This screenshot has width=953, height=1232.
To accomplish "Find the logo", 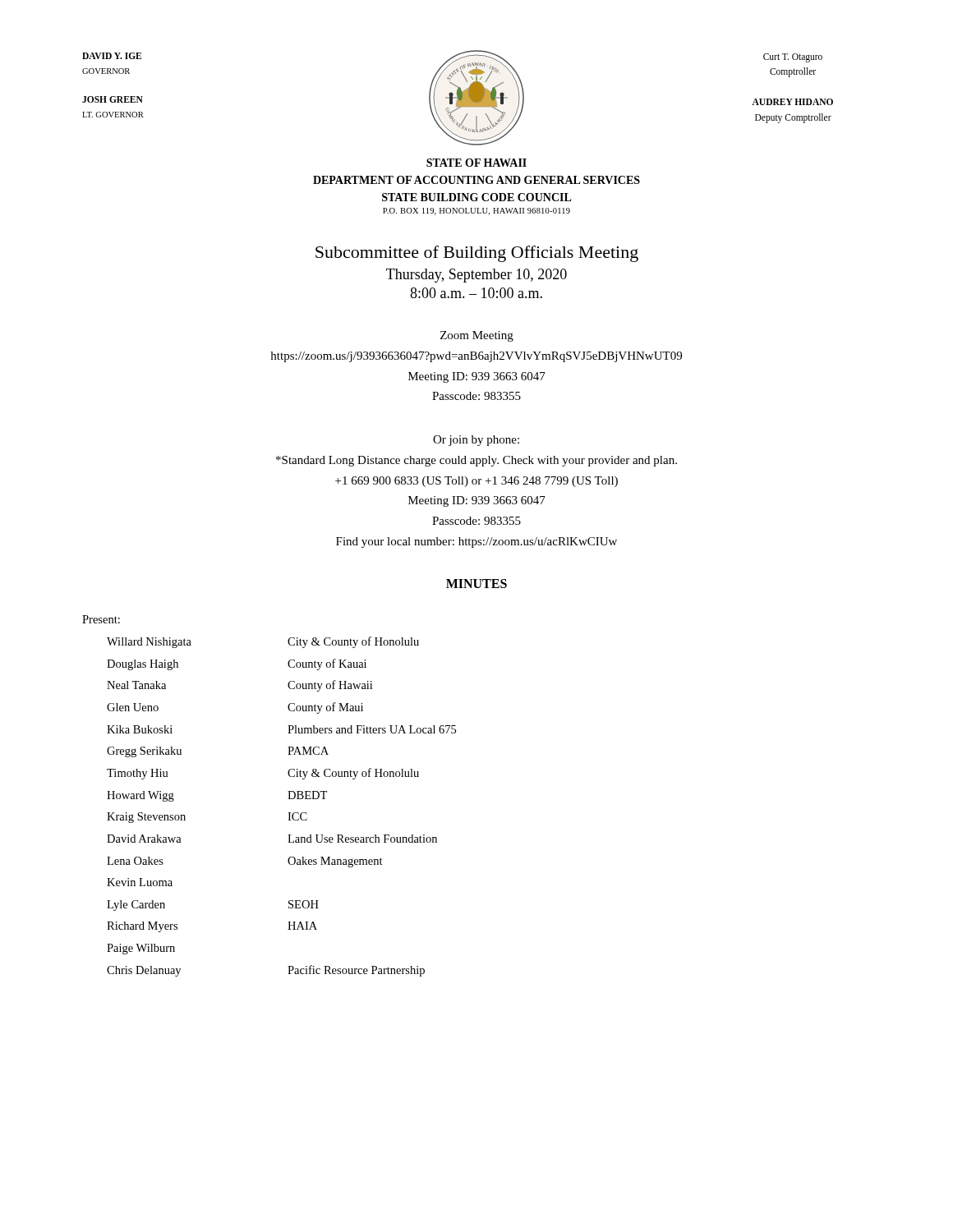I will coord(476,98).
